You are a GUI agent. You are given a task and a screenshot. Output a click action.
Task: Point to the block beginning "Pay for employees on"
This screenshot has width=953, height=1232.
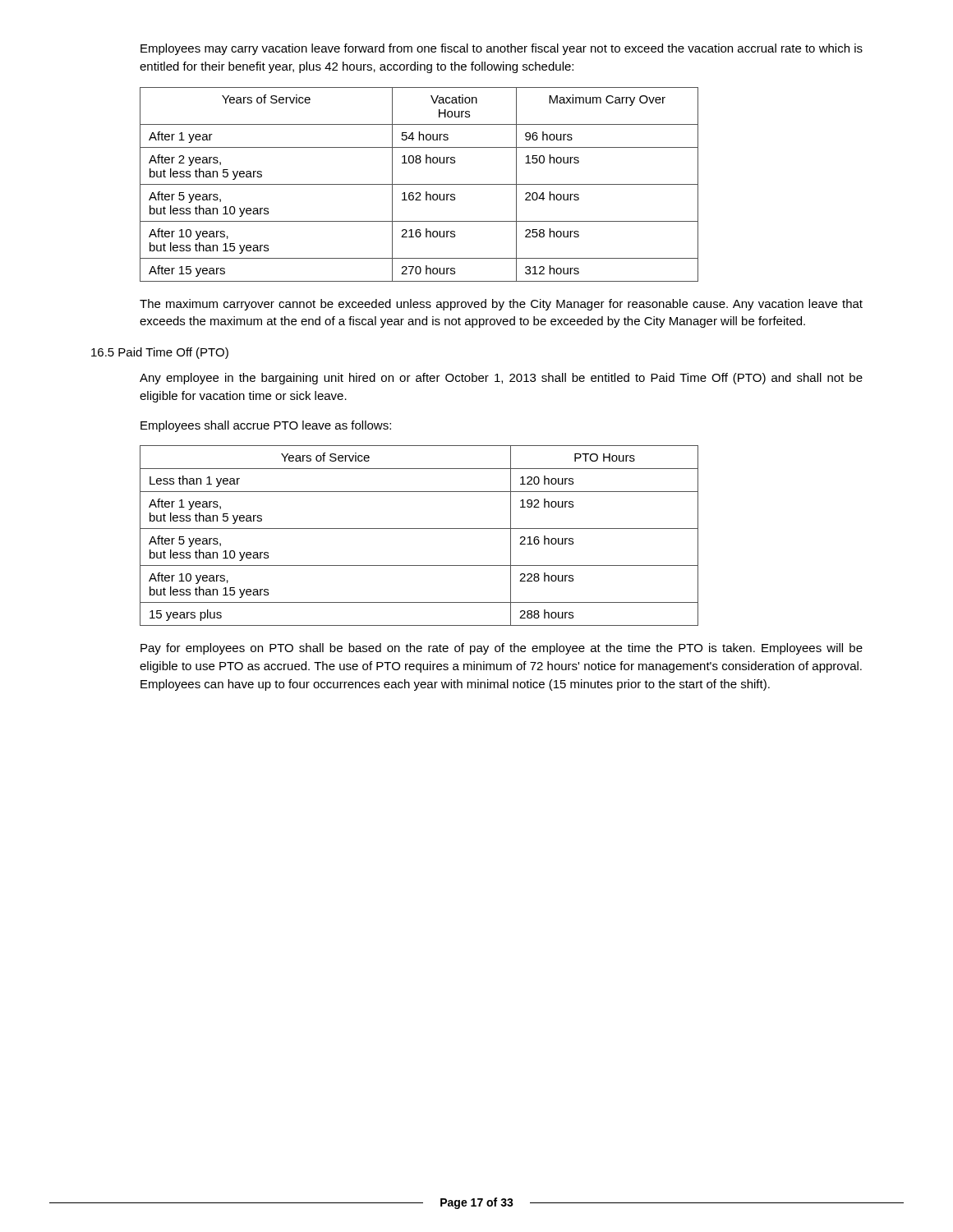(x=501, y=666)
